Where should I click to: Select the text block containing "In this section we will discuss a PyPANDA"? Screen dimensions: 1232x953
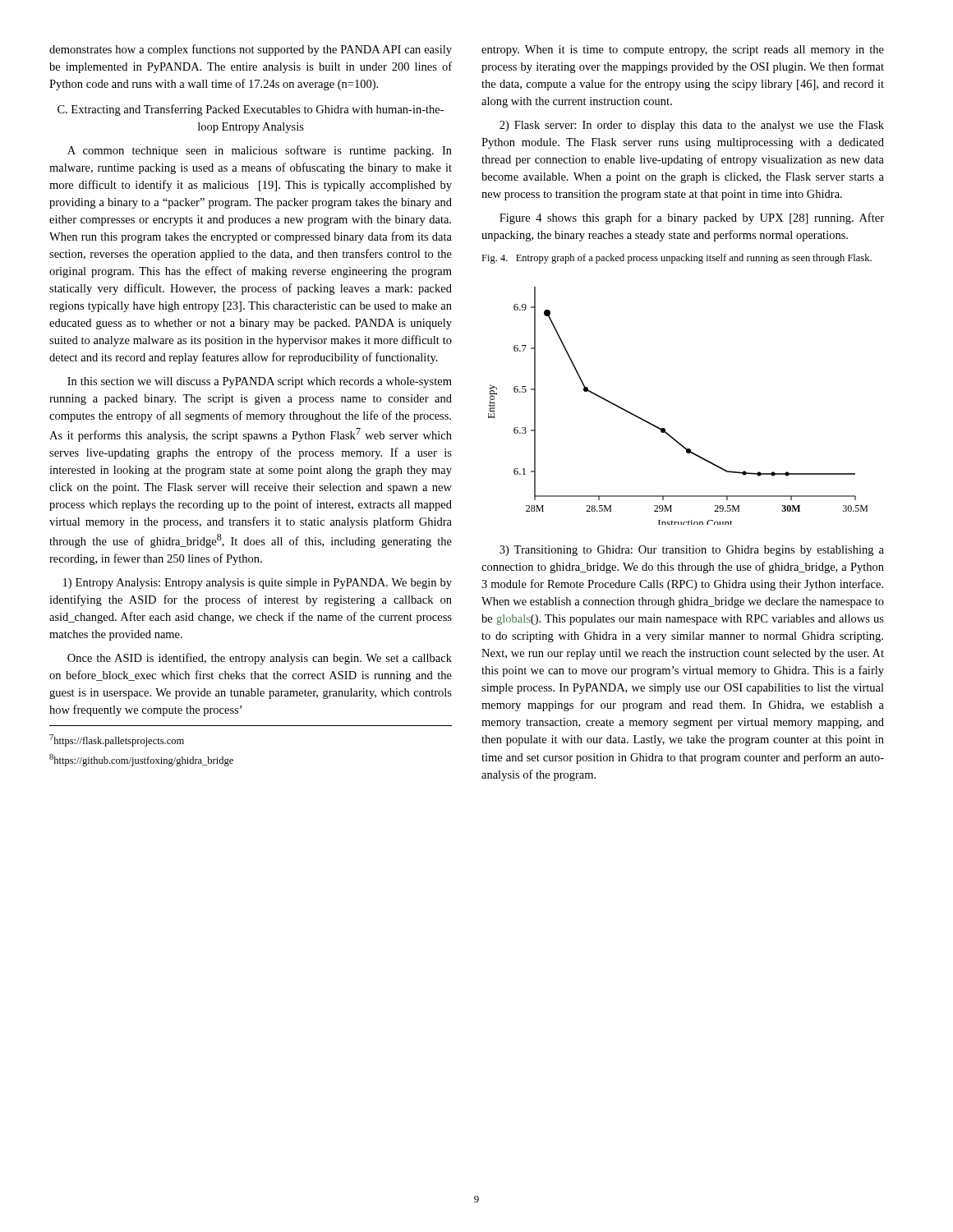point(251,470)
